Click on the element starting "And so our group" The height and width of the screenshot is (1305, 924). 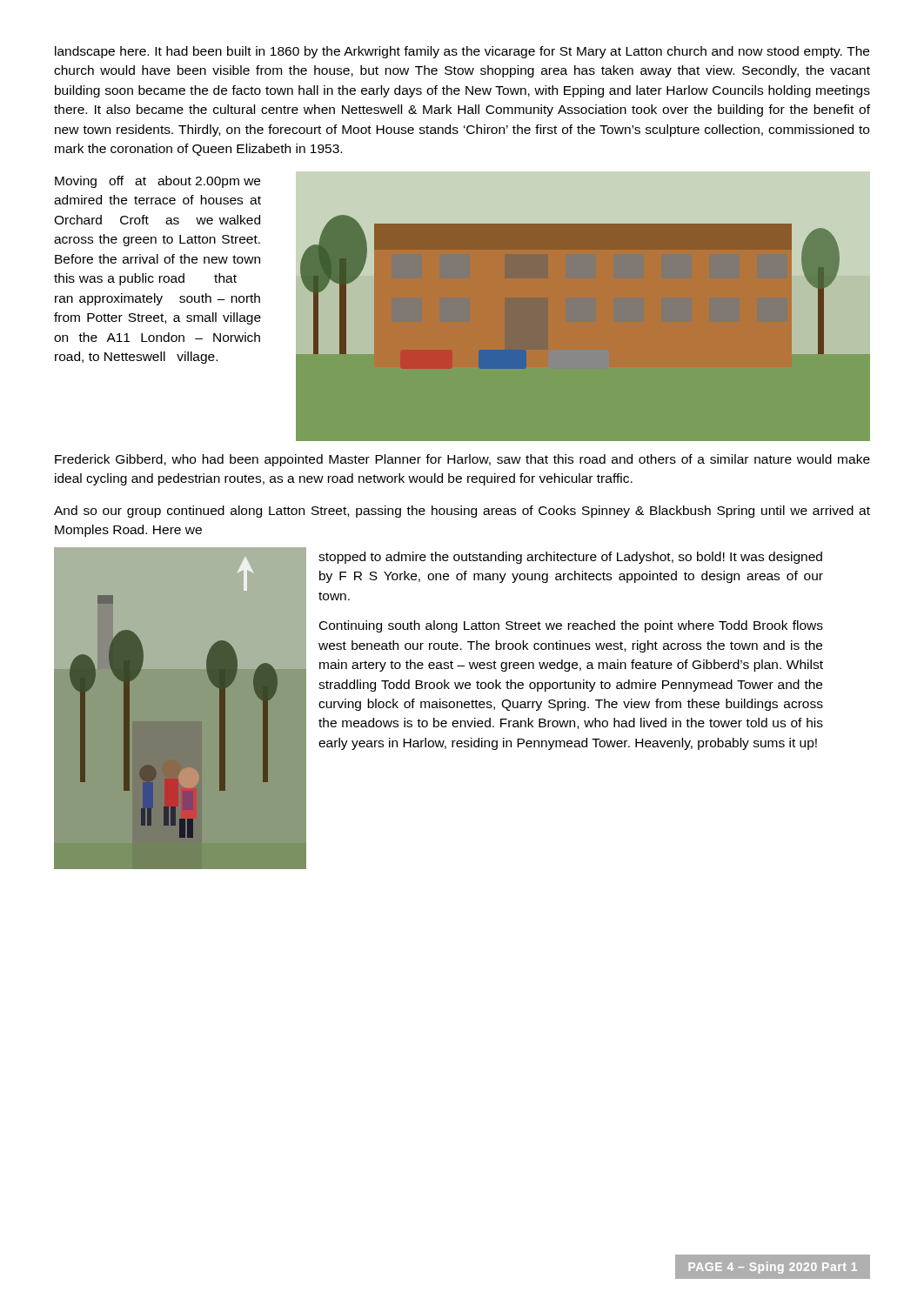click(462, 520)
